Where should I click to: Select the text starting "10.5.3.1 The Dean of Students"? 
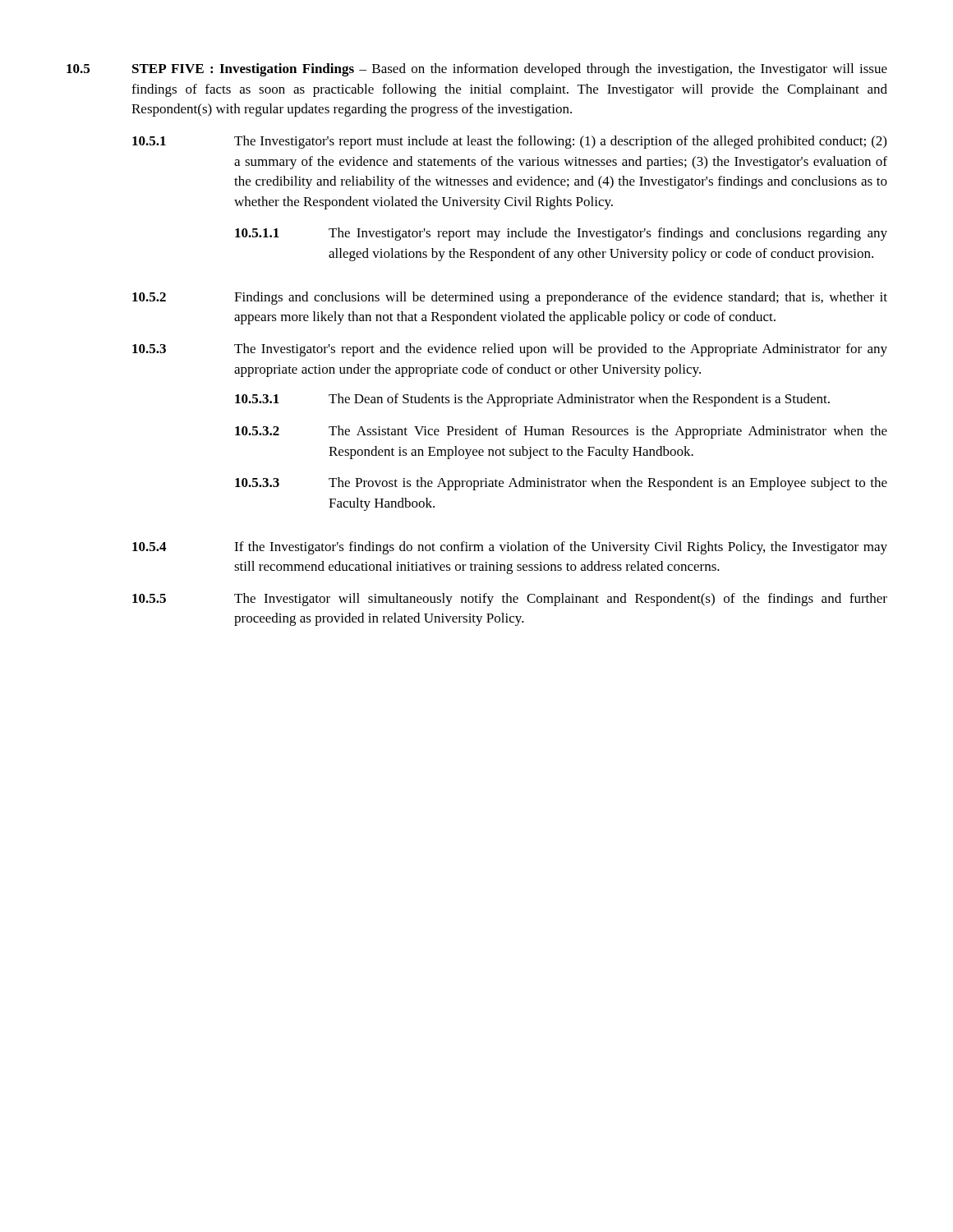click(x=561, y=400)
